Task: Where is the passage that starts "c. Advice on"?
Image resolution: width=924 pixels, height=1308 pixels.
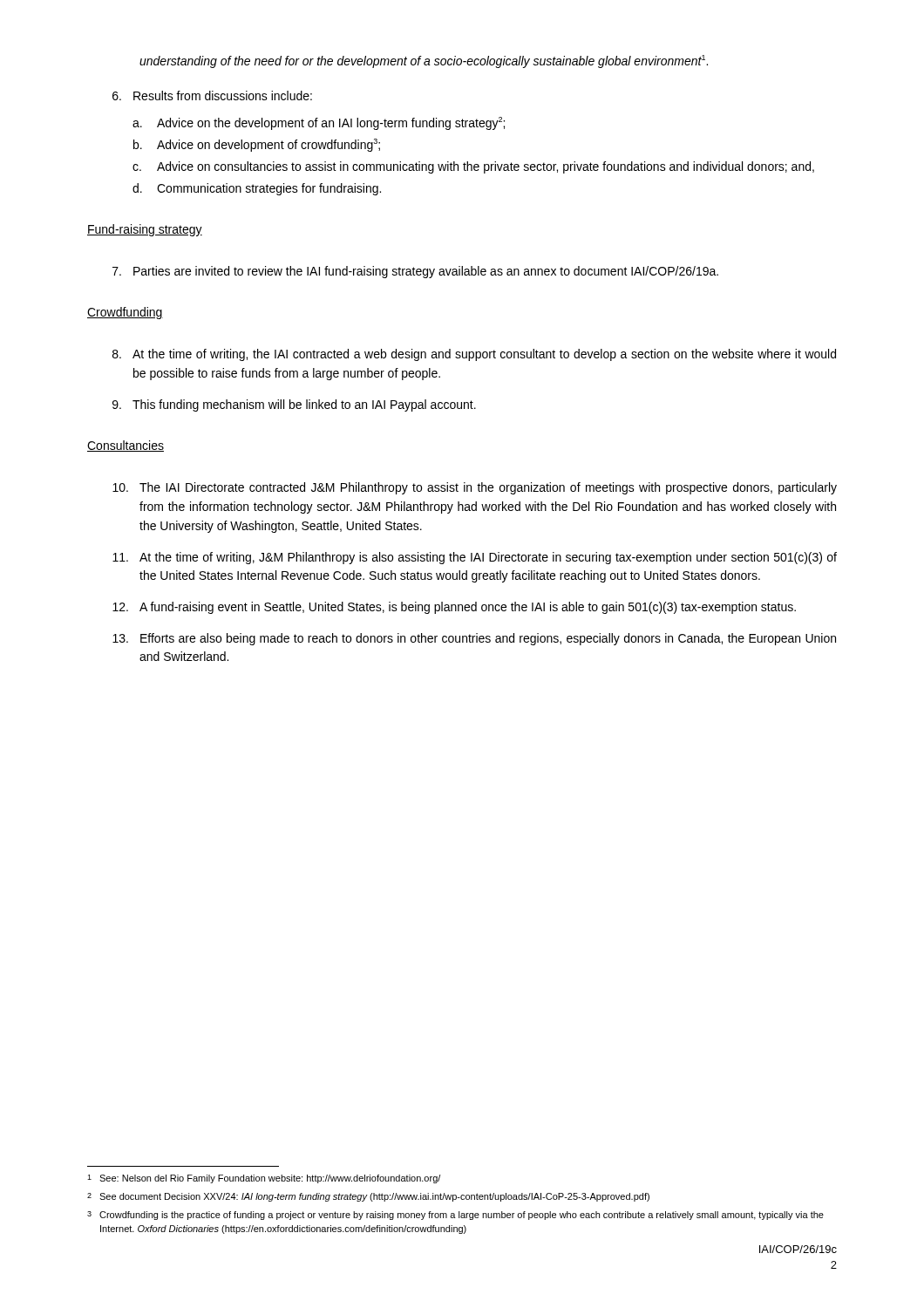Action: coord(474,167)
